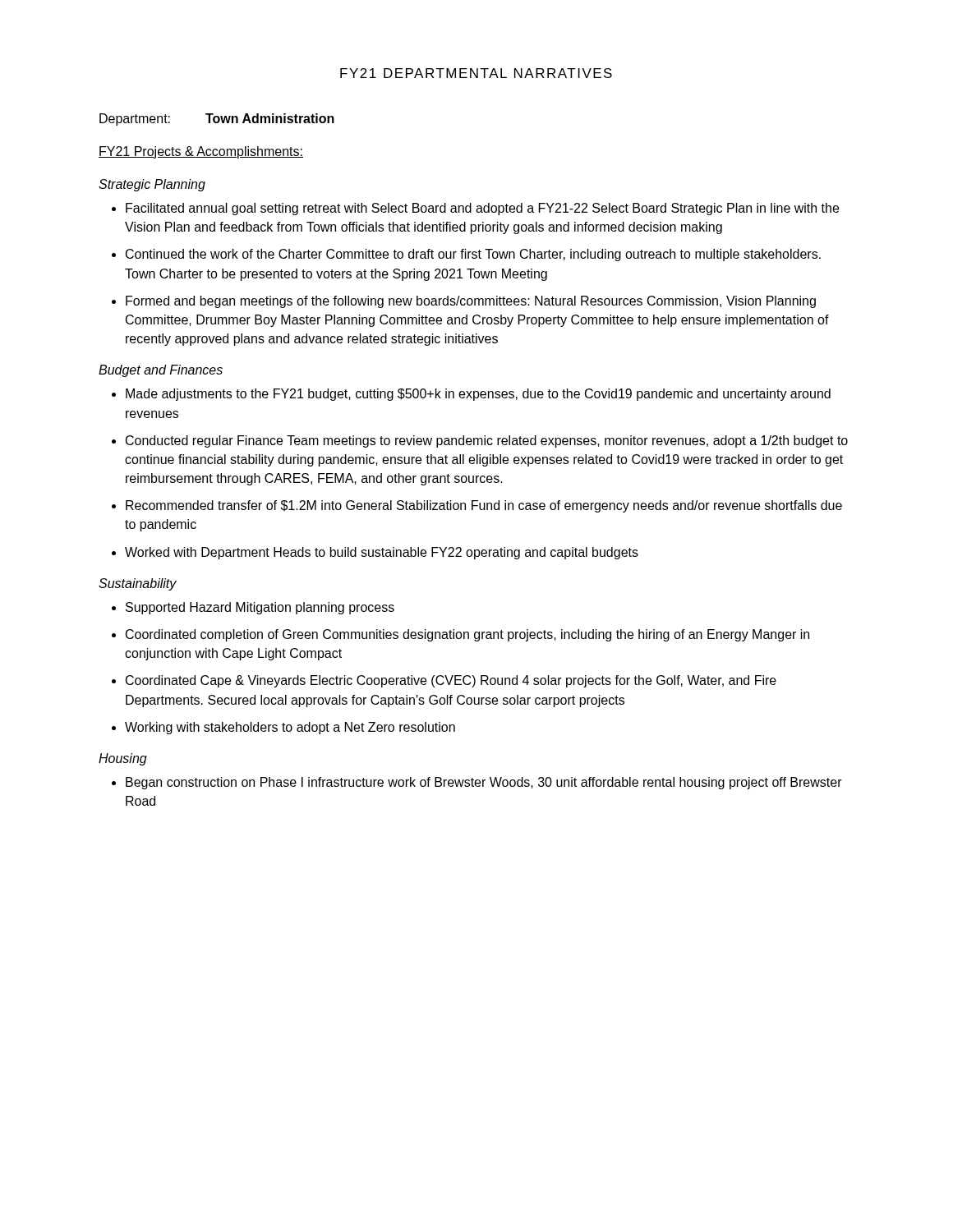This screenshot has width=953, height=1232.
Task: Click the title
Action: pos(476,73)
